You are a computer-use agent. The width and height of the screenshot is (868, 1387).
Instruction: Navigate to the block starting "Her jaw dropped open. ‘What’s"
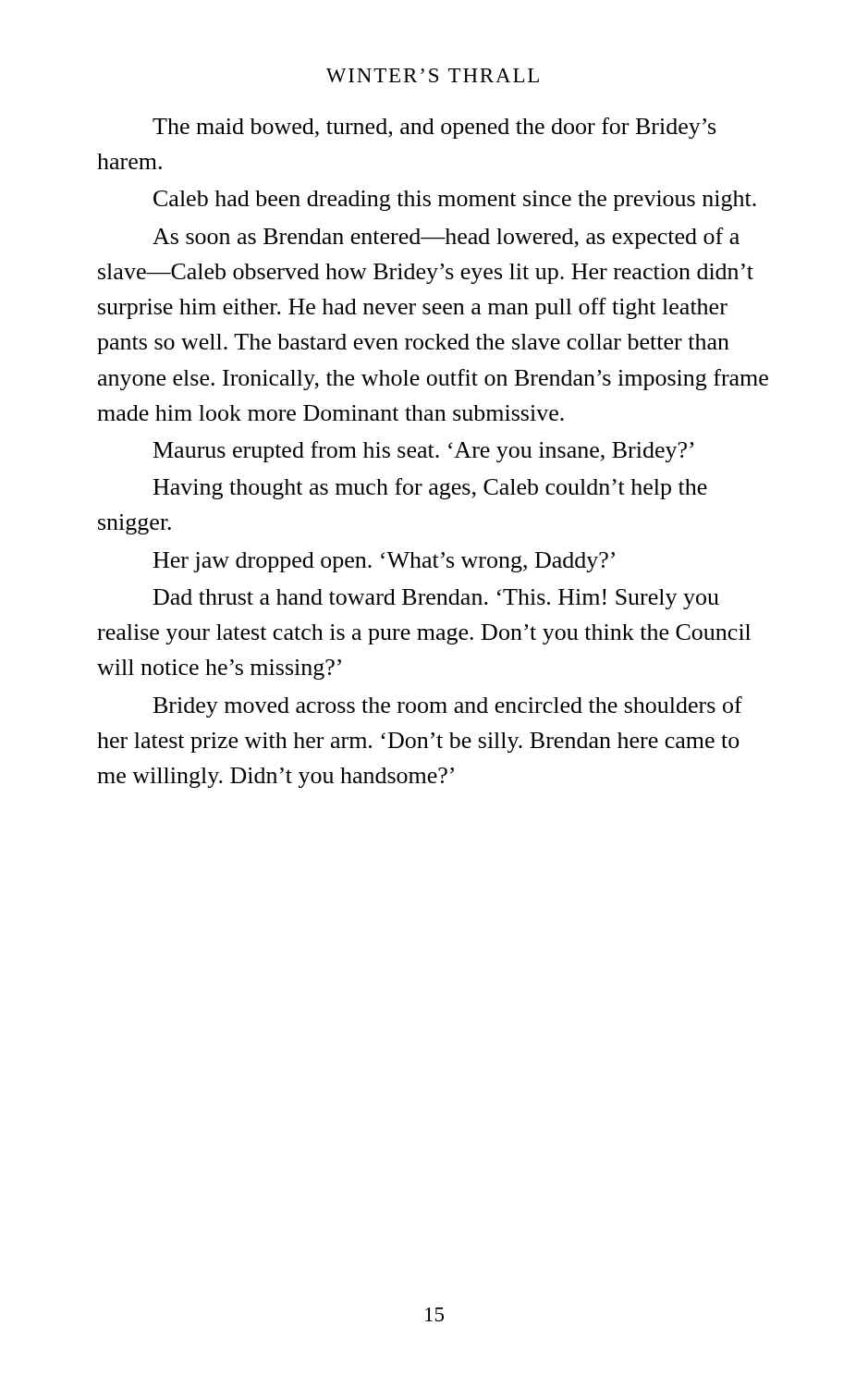point(385,560)
